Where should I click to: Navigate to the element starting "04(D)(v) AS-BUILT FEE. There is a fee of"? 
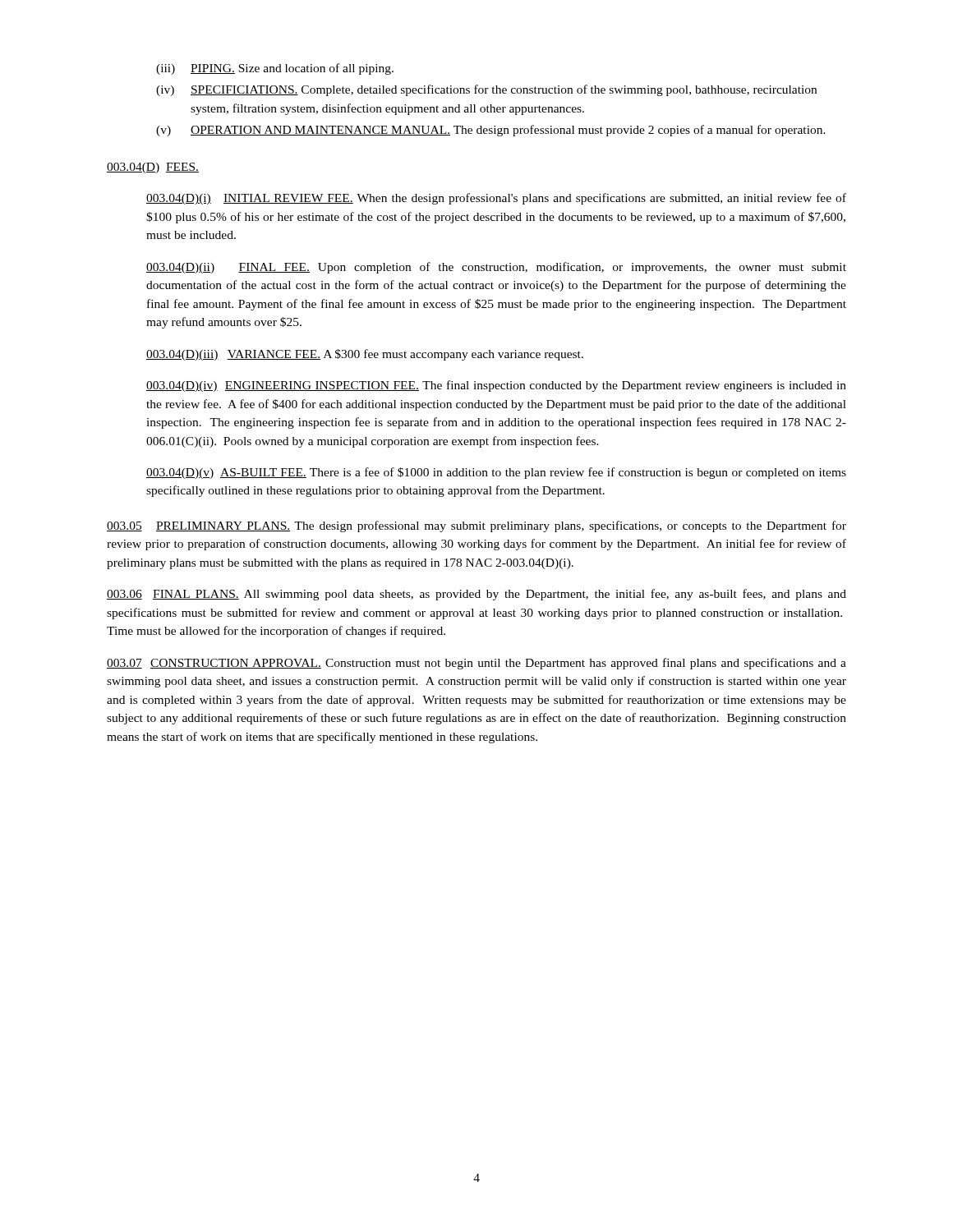pos(496,481)
